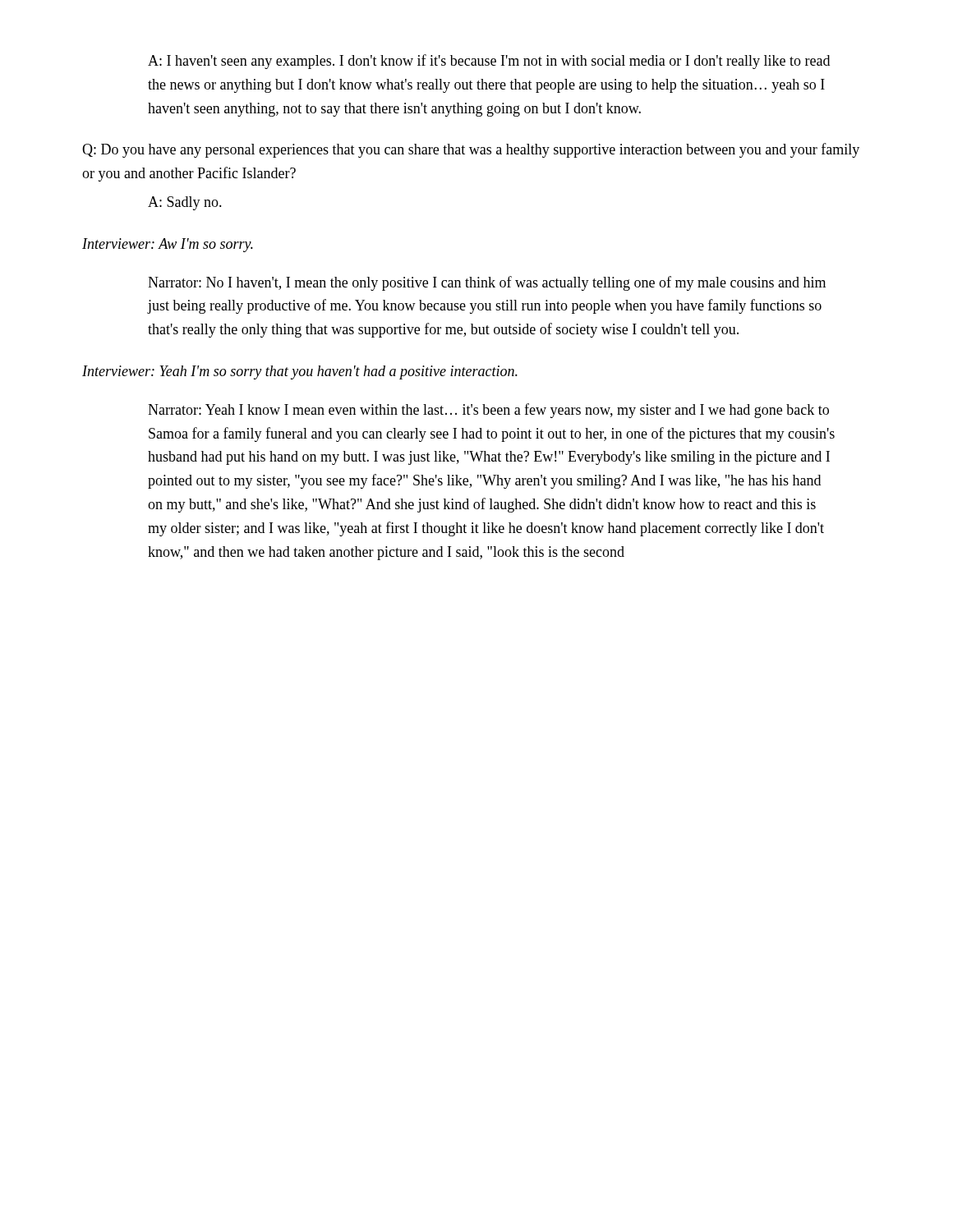The height and width of the screenshot is (1232, 953).
Task: Click on the text that reads "Interviewer: Aw I'm so sorry."
Action: (x=168, y=245)
